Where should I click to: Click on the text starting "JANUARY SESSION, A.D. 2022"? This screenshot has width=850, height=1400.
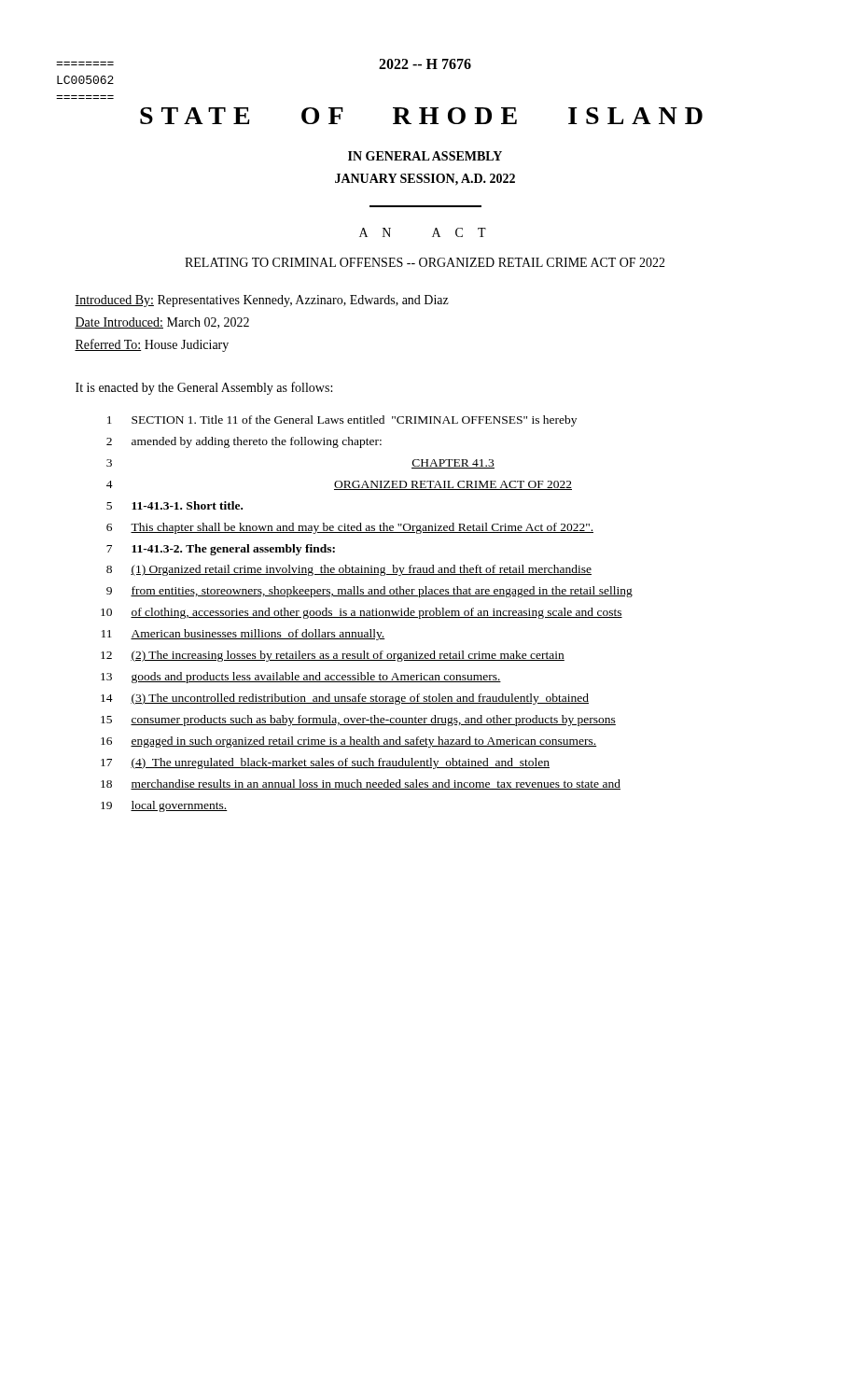tap(425, 179)
